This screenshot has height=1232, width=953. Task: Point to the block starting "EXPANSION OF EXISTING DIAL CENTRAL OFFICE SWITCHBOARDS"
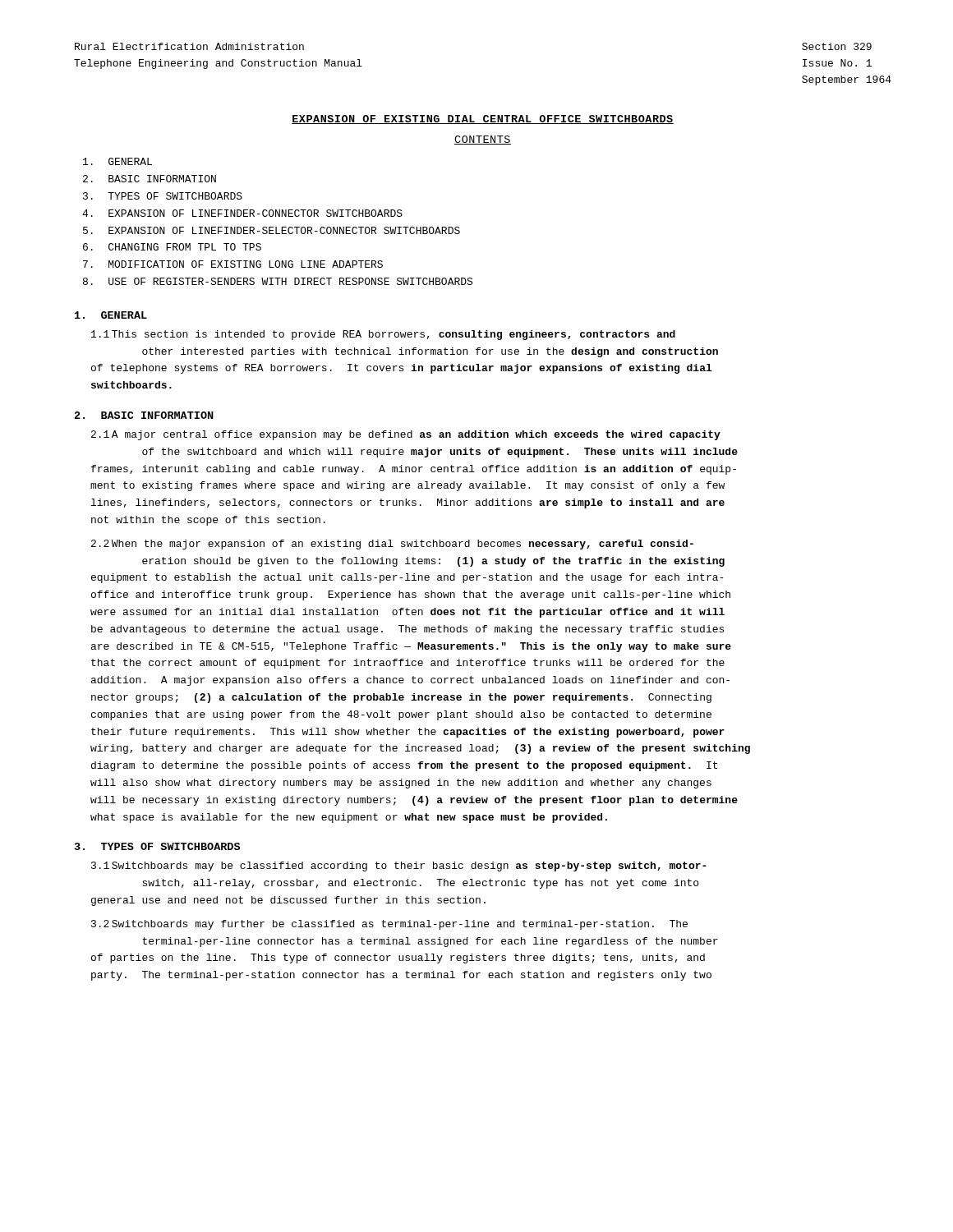tap(483, 120)
